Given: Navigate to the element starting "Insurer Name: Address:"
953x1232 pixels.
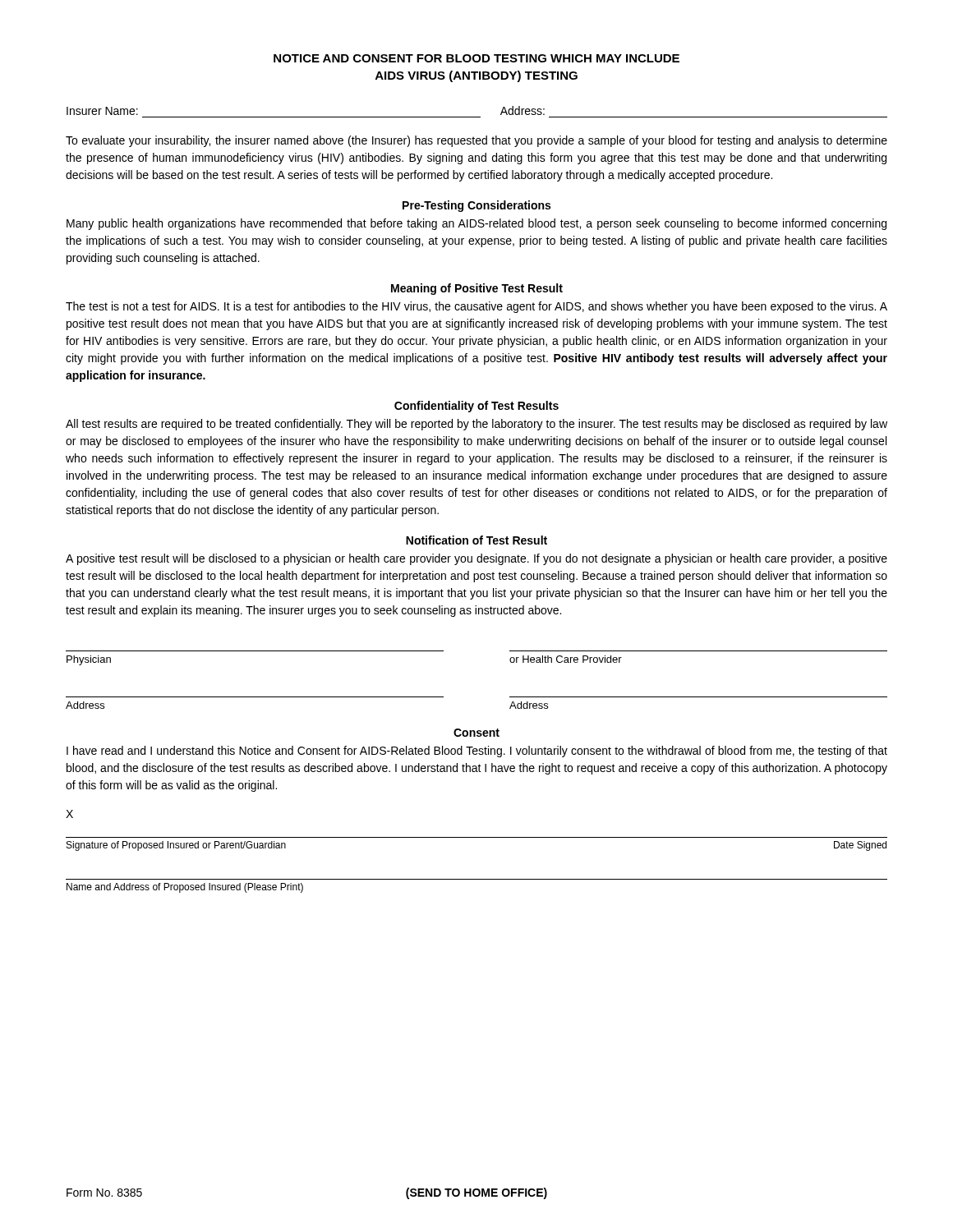Looking at the screenshot, I should point(476,110).
